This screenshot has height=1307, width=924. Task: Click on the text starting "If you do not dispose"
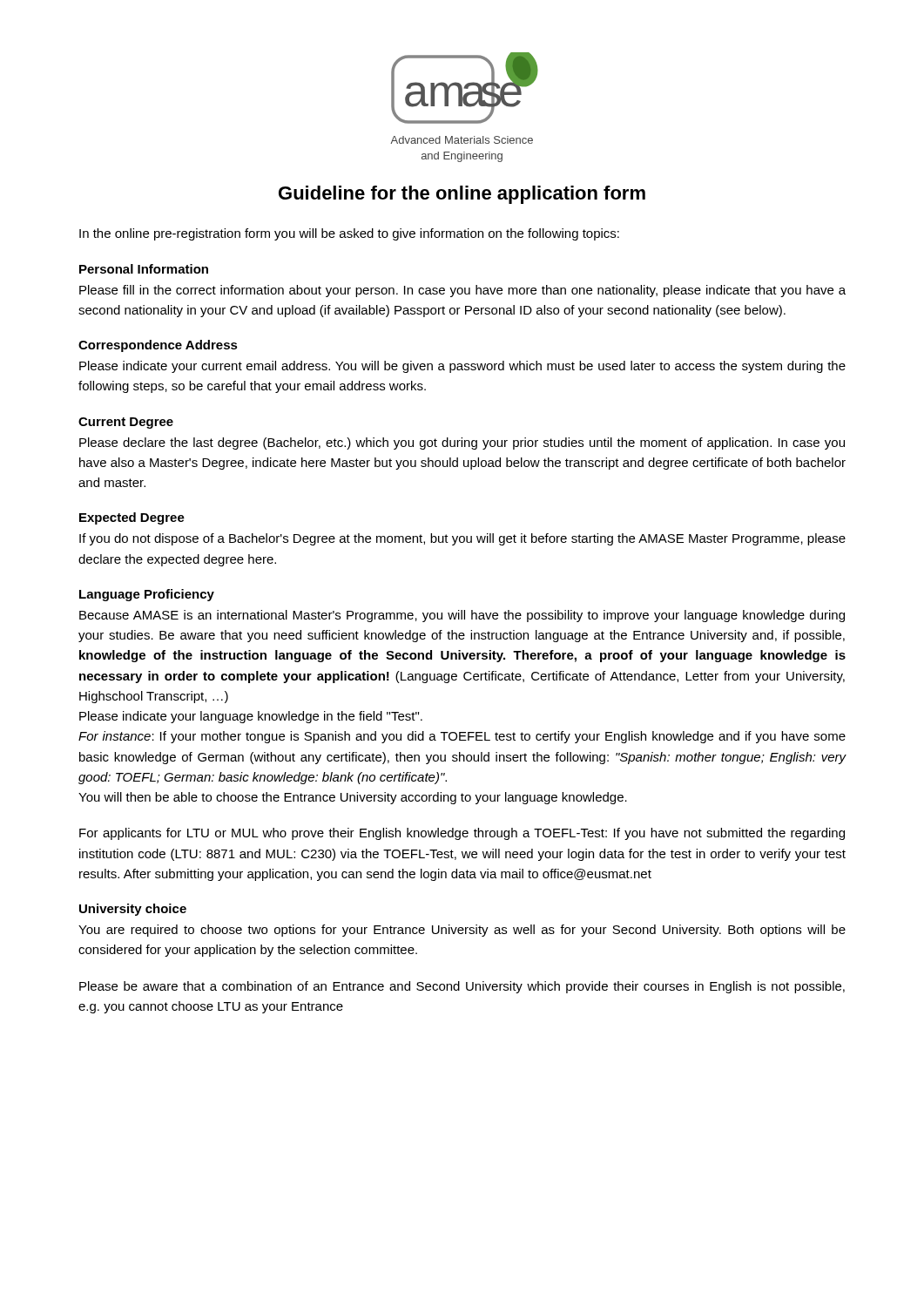coord(462,548)
